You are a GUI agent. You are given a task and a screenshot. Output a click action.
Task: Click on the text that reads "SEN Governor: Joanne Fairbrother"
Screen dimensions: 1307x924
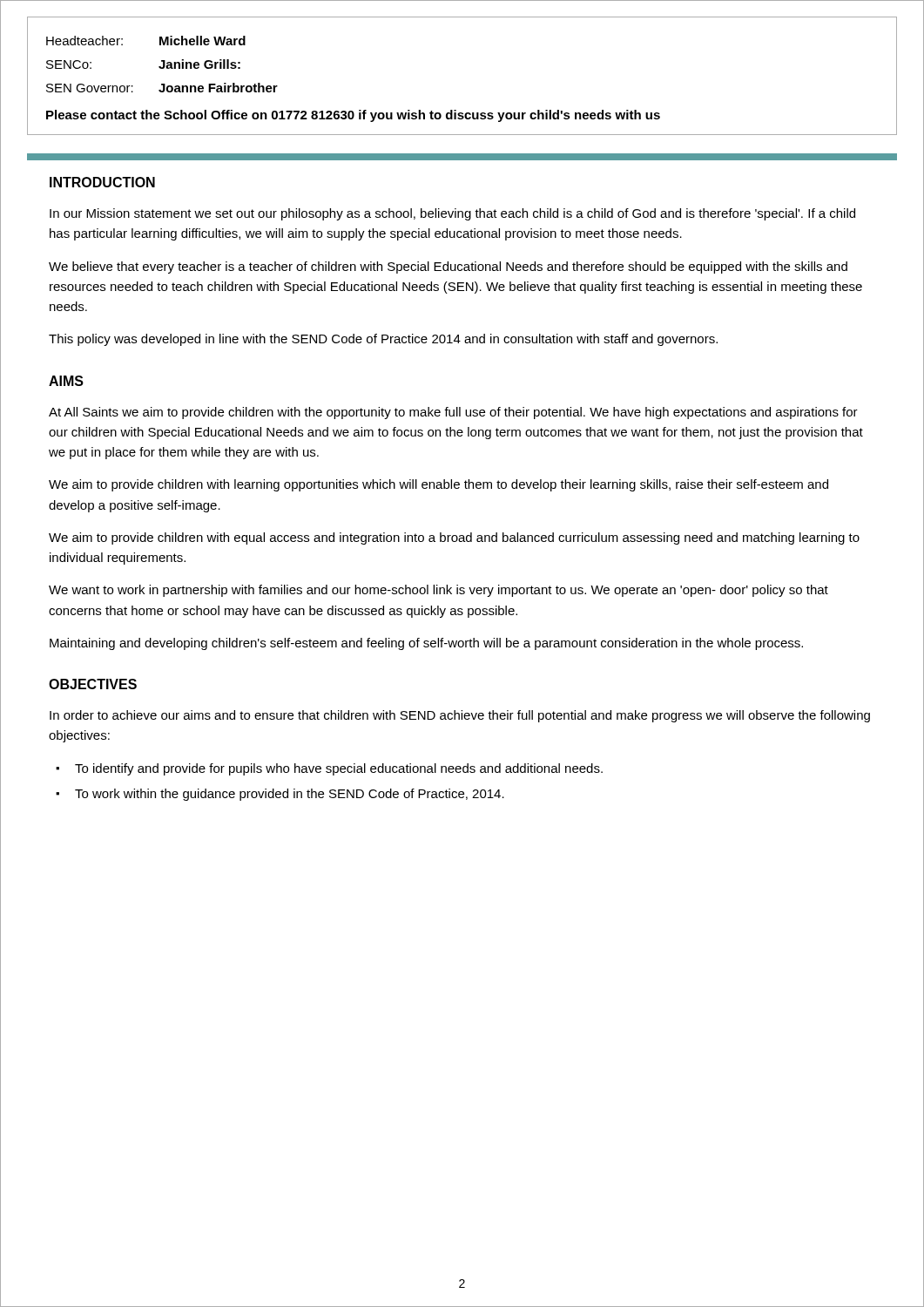pyautogui.click(x=161, y=88)
